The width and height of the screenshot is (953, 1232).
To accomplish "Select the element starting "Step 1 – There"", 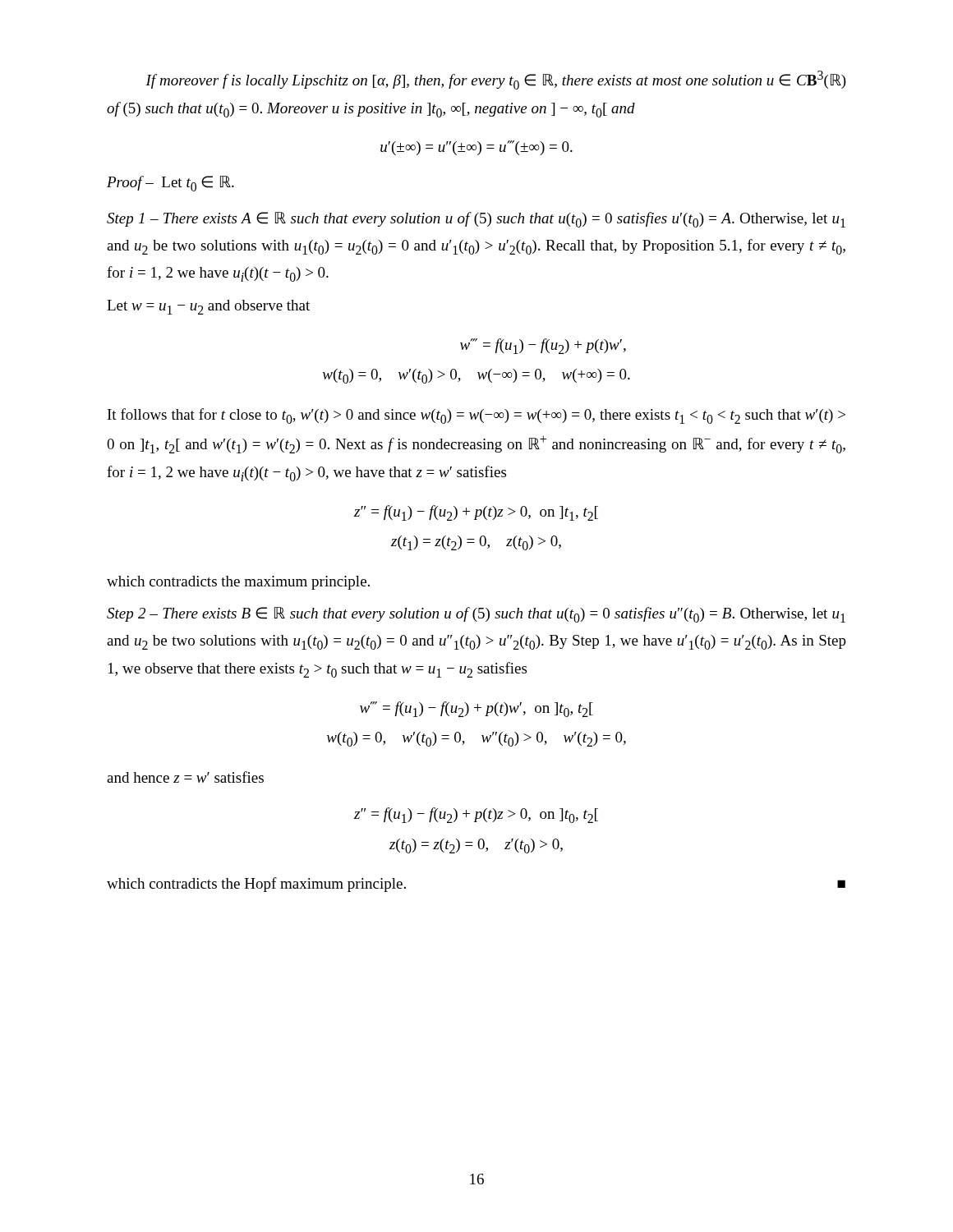I will point(476,247).
